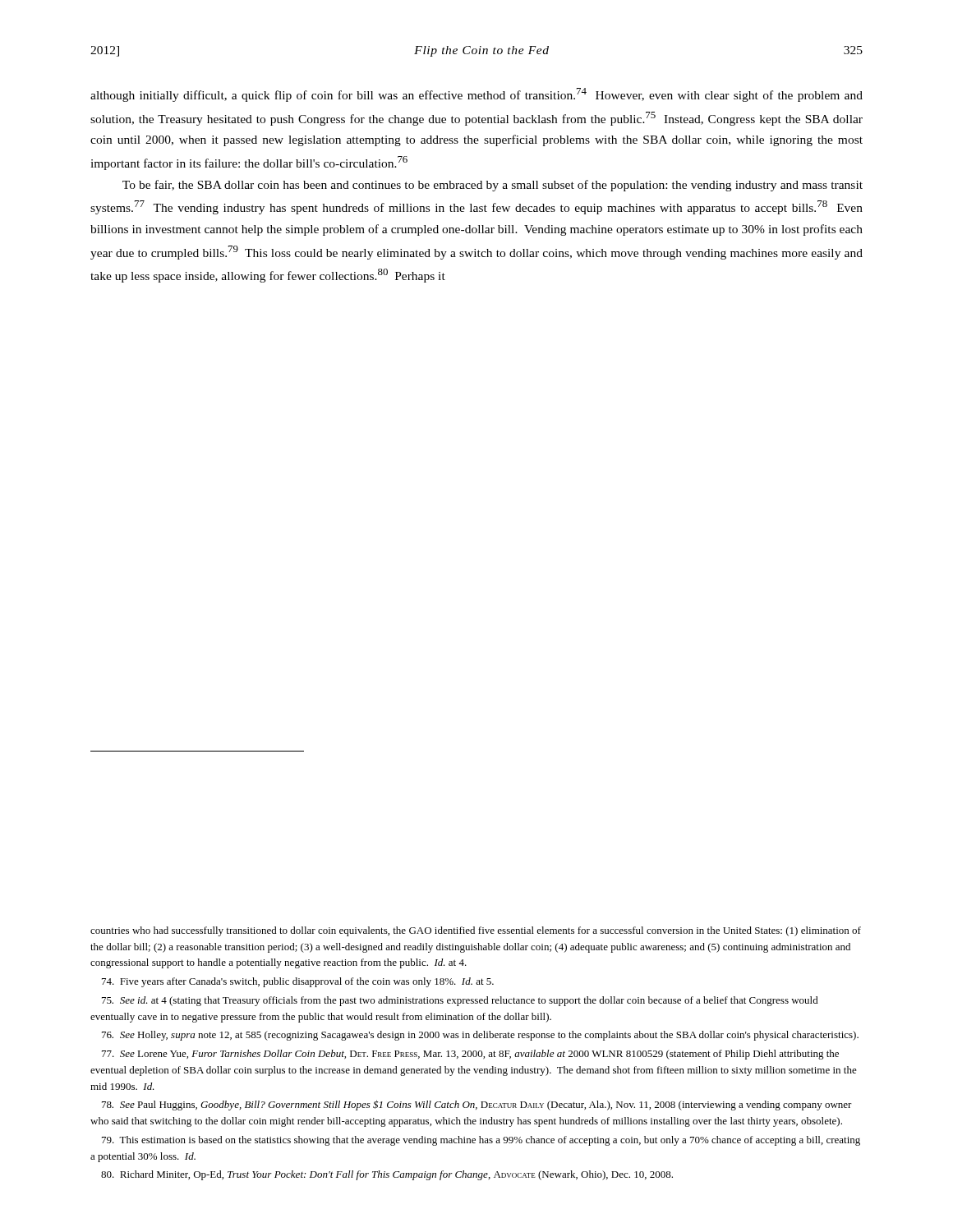Image resolution: width=953 pixels, height=1232 pixels.
Task: Select the text starting "This estimation is"
Action: pos(475,1147)
